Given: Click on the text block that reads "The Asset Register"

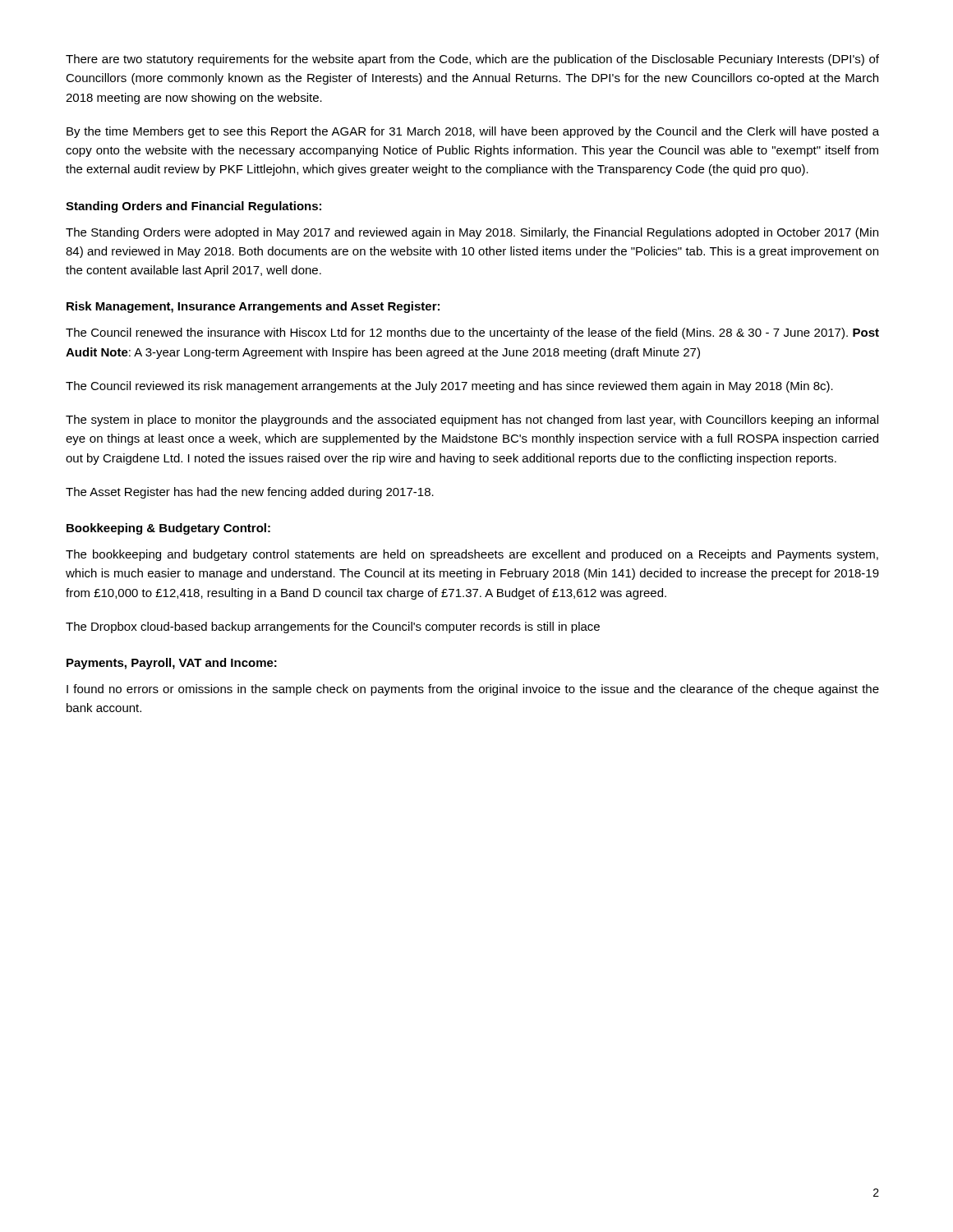Looking at the screenshot, I should [x=250, y=491].
